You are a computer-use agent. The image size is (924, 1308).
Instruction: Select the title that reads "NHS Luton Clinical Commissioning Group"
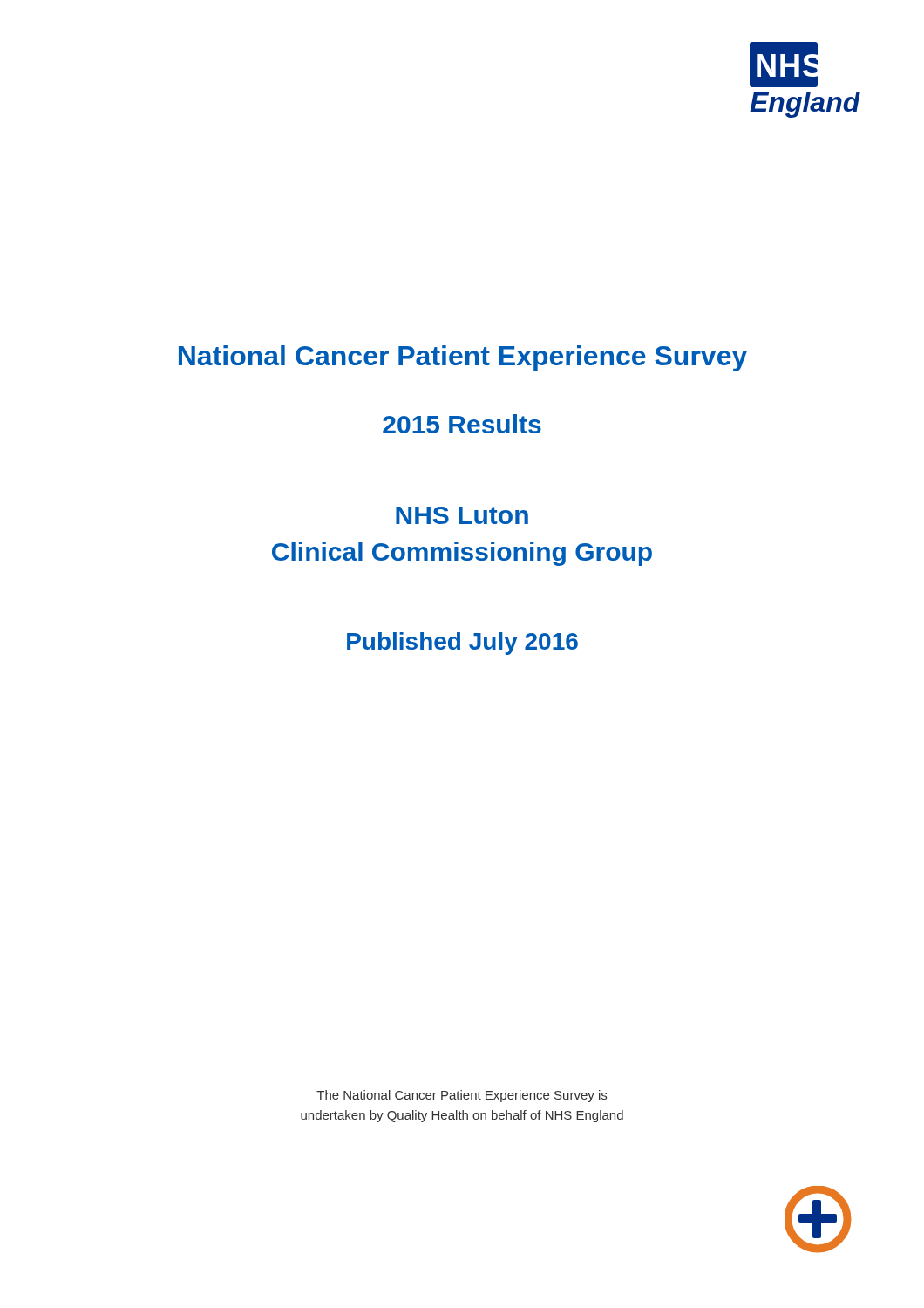462,534
